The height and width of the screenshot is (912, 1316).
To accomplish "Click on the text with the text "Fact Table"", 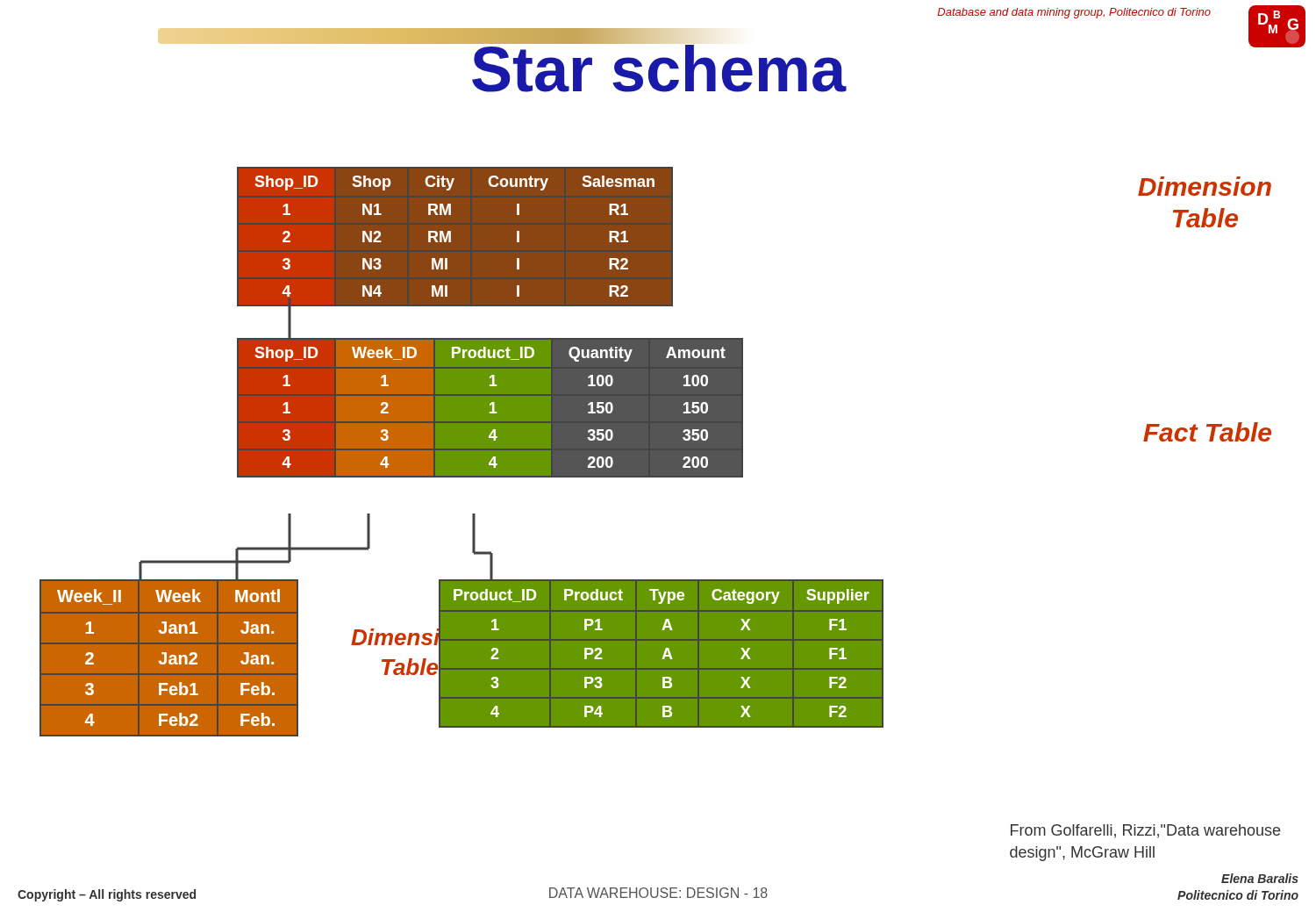I will [1208, 432].
